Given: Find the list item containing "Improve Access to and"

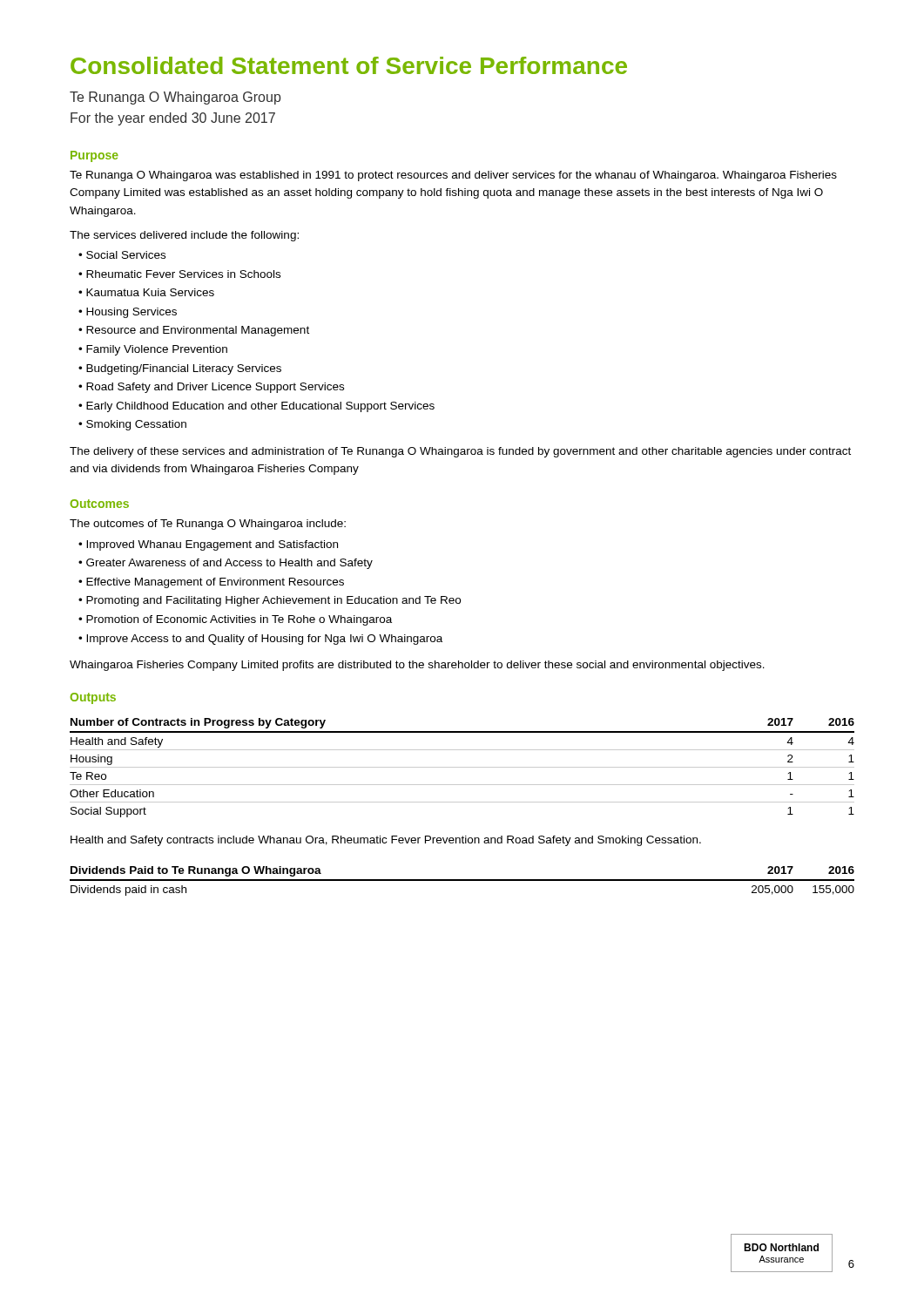Looking at the screenshot, I should coord(260,640).
